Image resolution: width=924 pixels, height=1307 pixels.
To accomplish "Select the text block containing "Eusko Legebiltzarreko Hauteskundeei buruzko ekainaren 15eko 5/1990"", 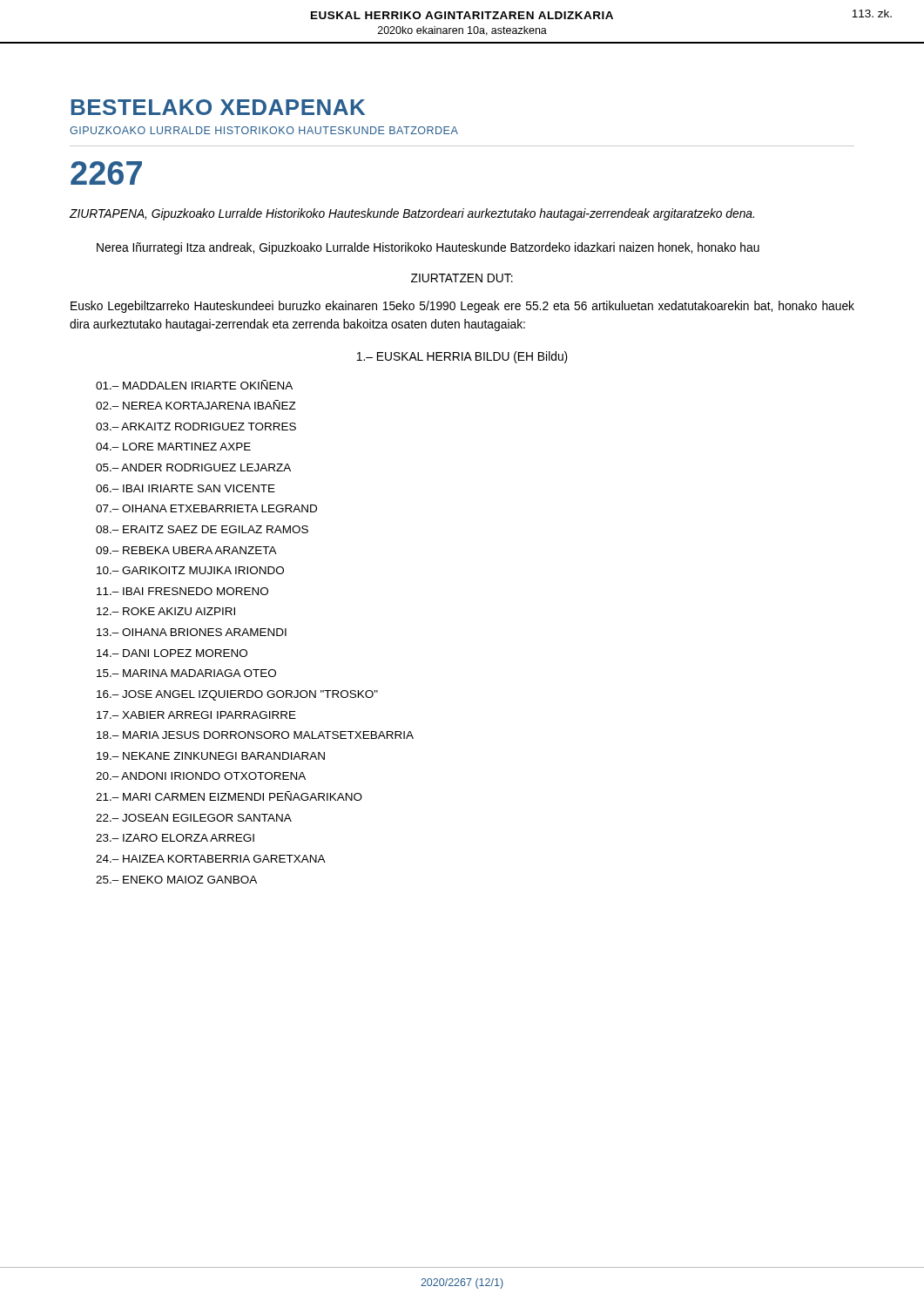I will click(x=462, y=315).
